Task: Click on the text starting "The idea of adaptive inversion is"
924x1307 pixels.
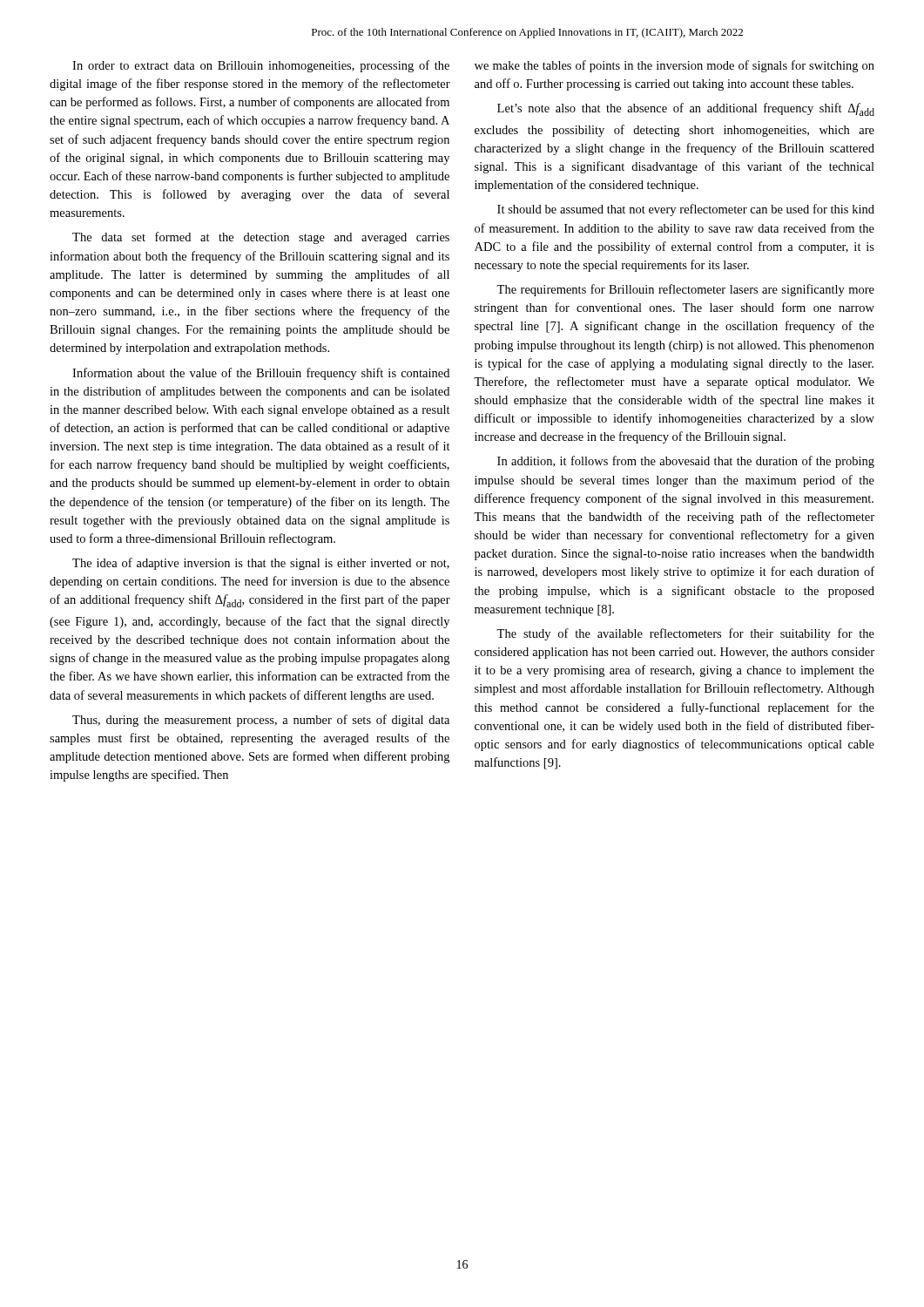Action: click(250, 629)
